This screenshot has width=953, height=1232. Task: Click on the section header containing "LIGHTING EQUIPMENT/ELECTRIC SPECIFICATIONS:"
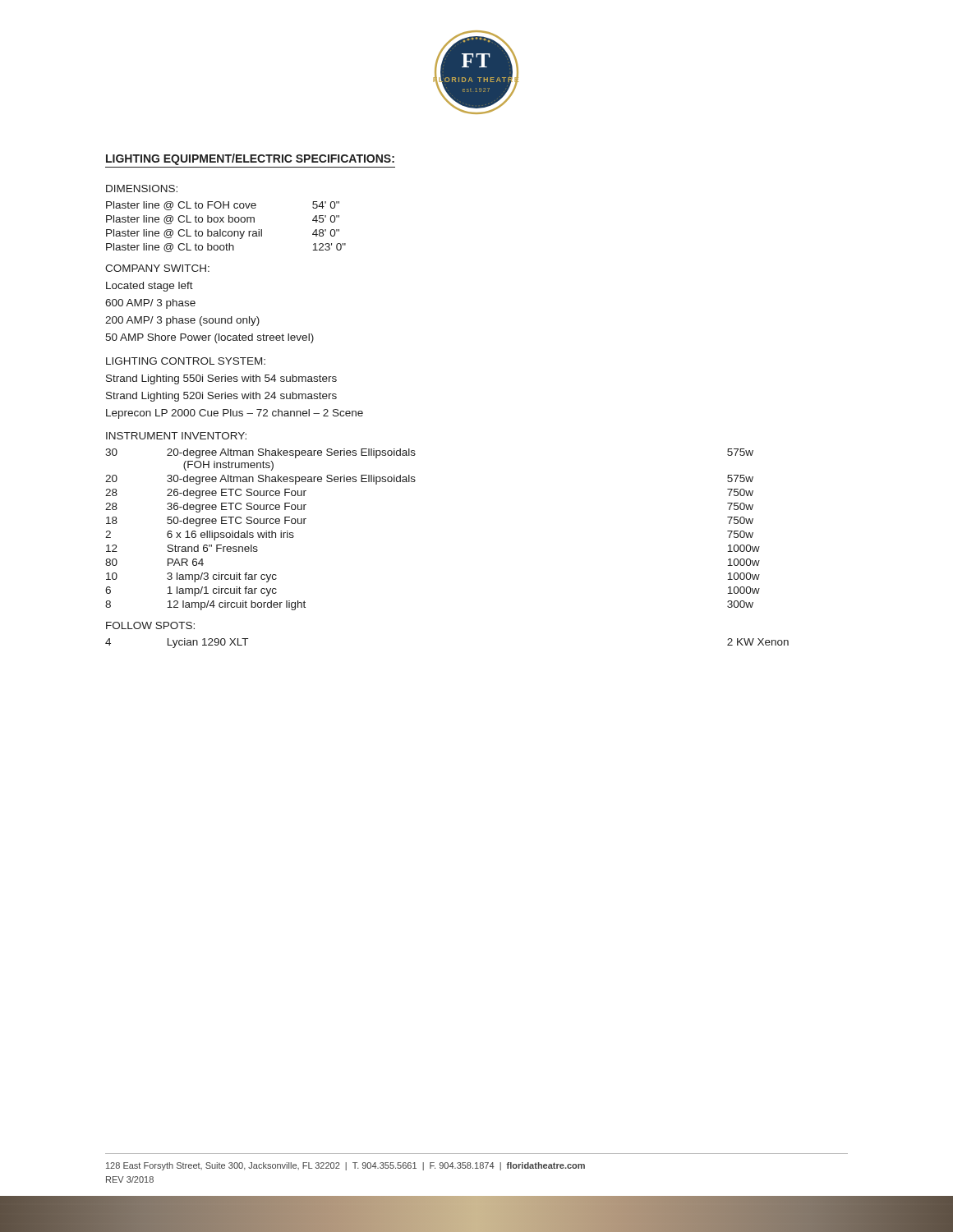pyautogui.click(x=250, y=160)
